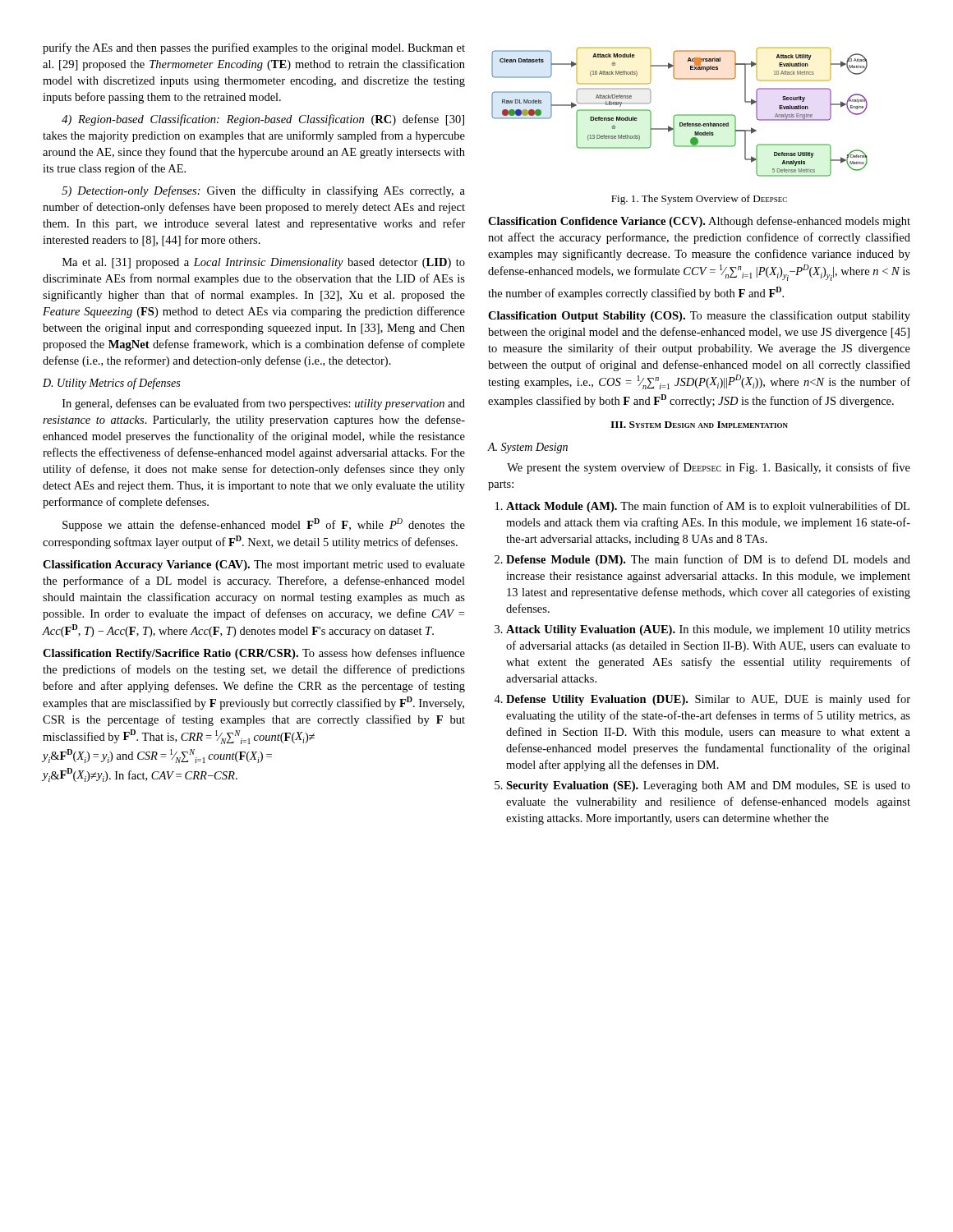Point to the text starting "We present the system overview"
Image resolution: width=953 pixels, height=1232 pixels.
699,475
